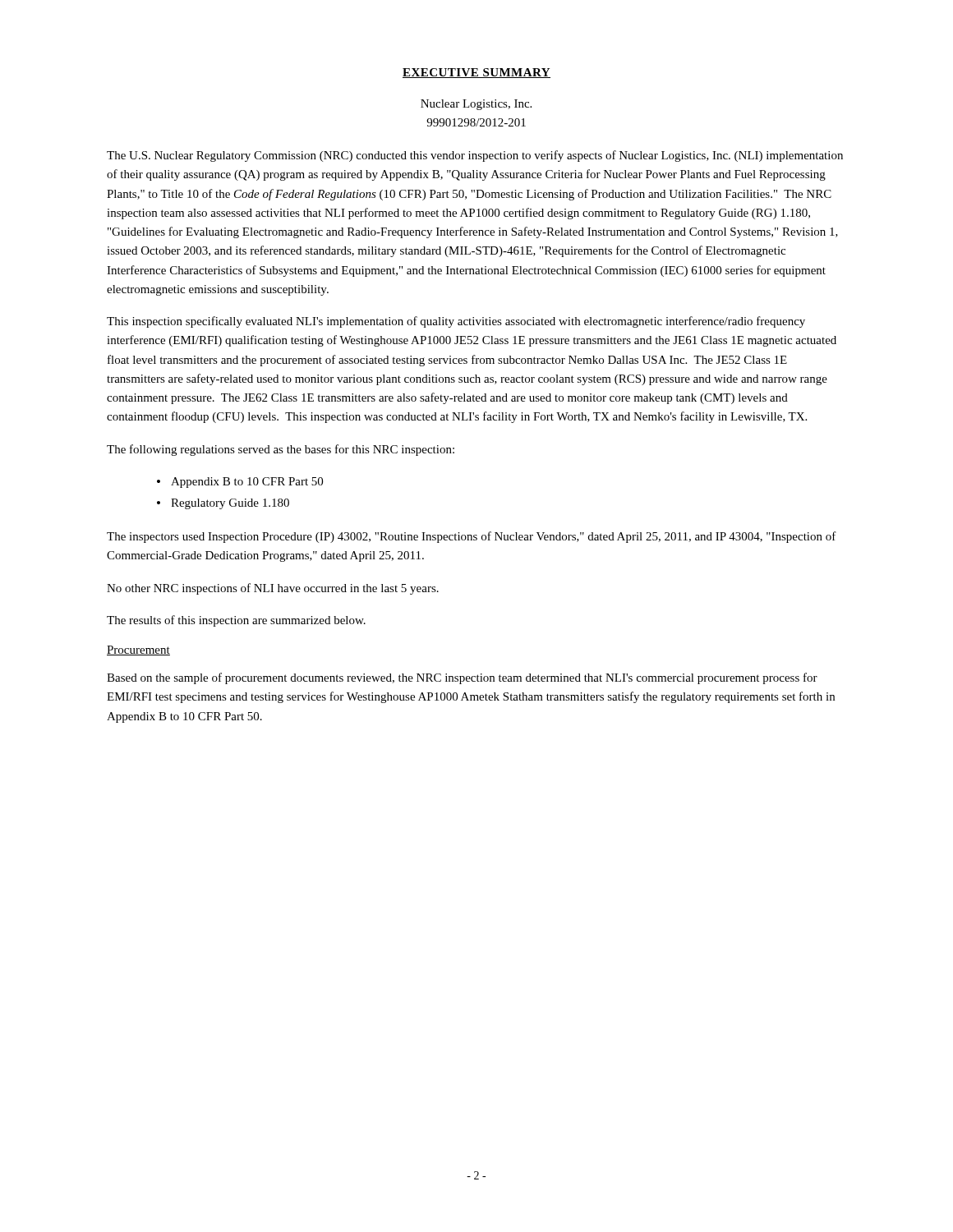953x1232 pixels.
Task: Point to the element starting "EXECUTIVE SUMMARY"
Action: [476, 72]
